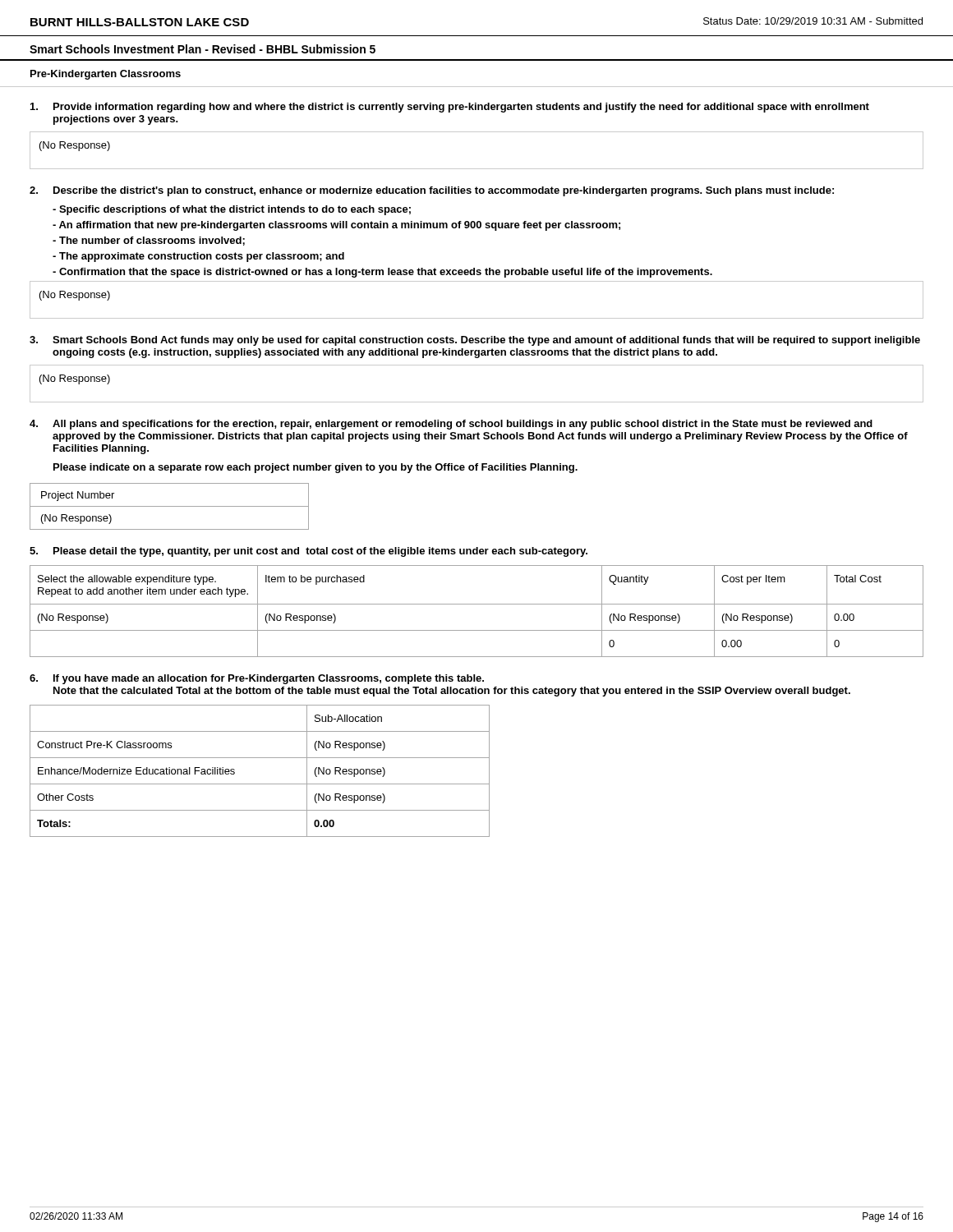
Task: Point to the block beginning "2. Describe the district's plan to construct, enhance"
Action: [x=476, y=190]
